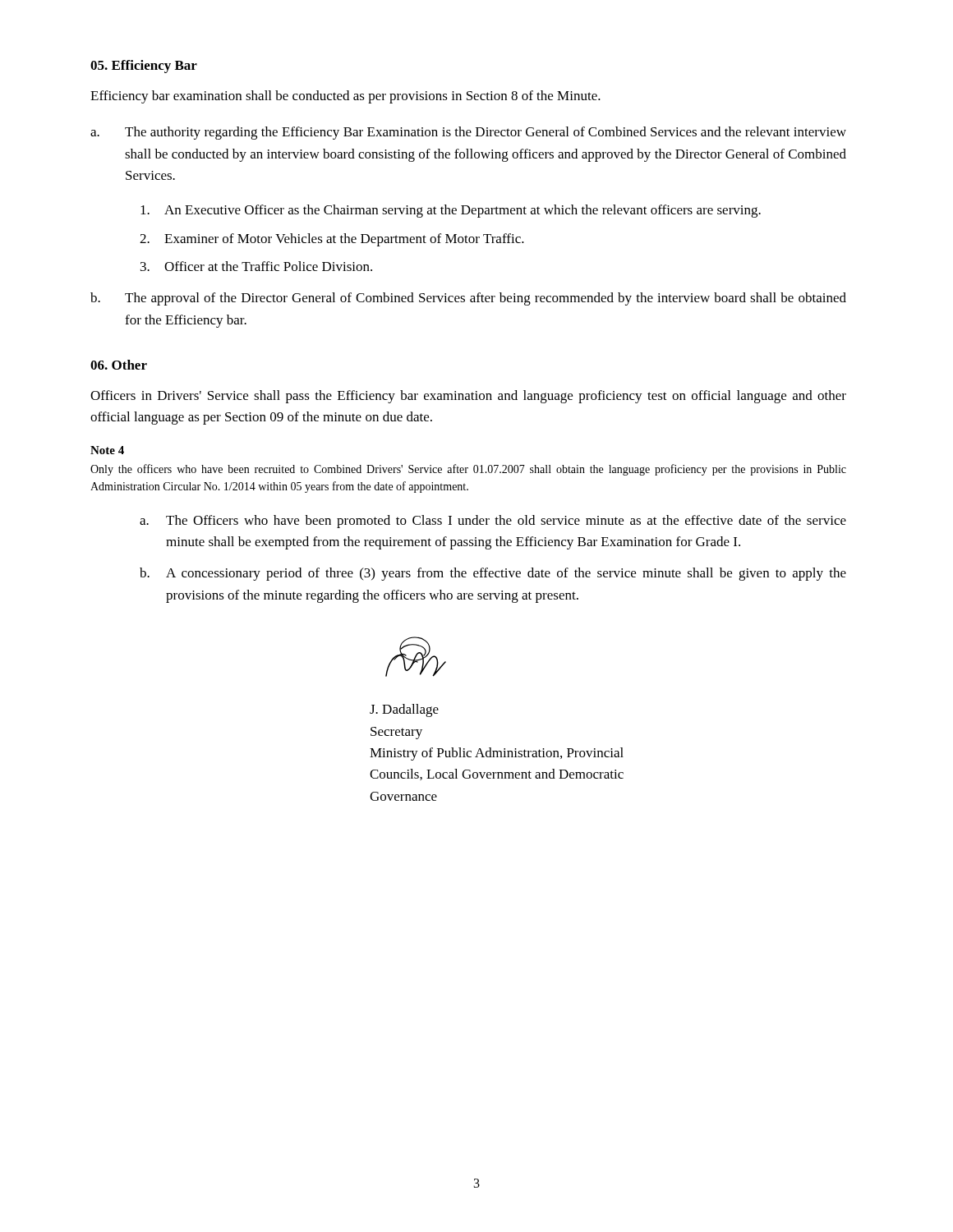
Task: Locate the list item containing "2. Examiner of Motor Vehicles"
Action: pyautogui.click(x=493, y=239)
